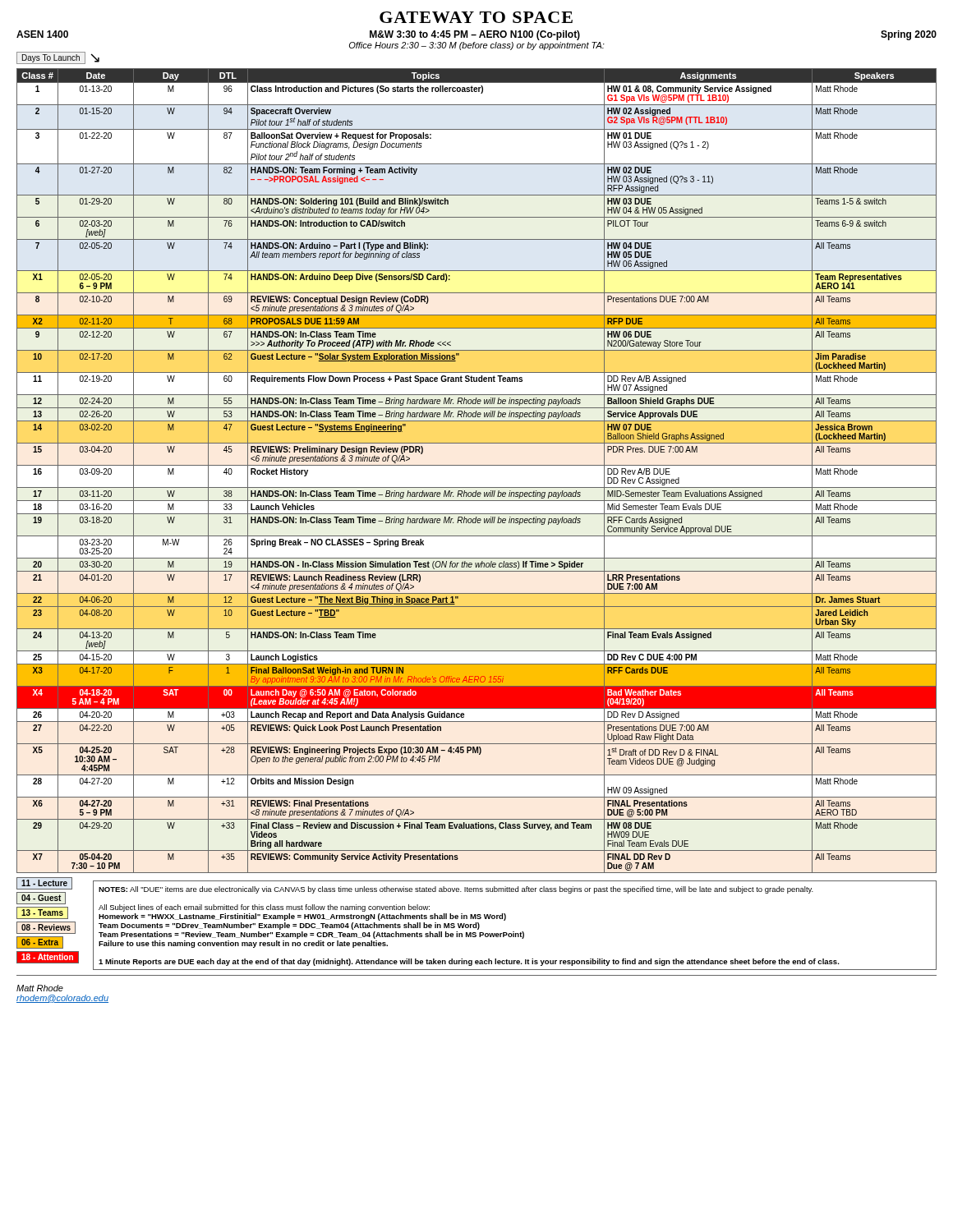
Task: Select the title
Action: 476,17
